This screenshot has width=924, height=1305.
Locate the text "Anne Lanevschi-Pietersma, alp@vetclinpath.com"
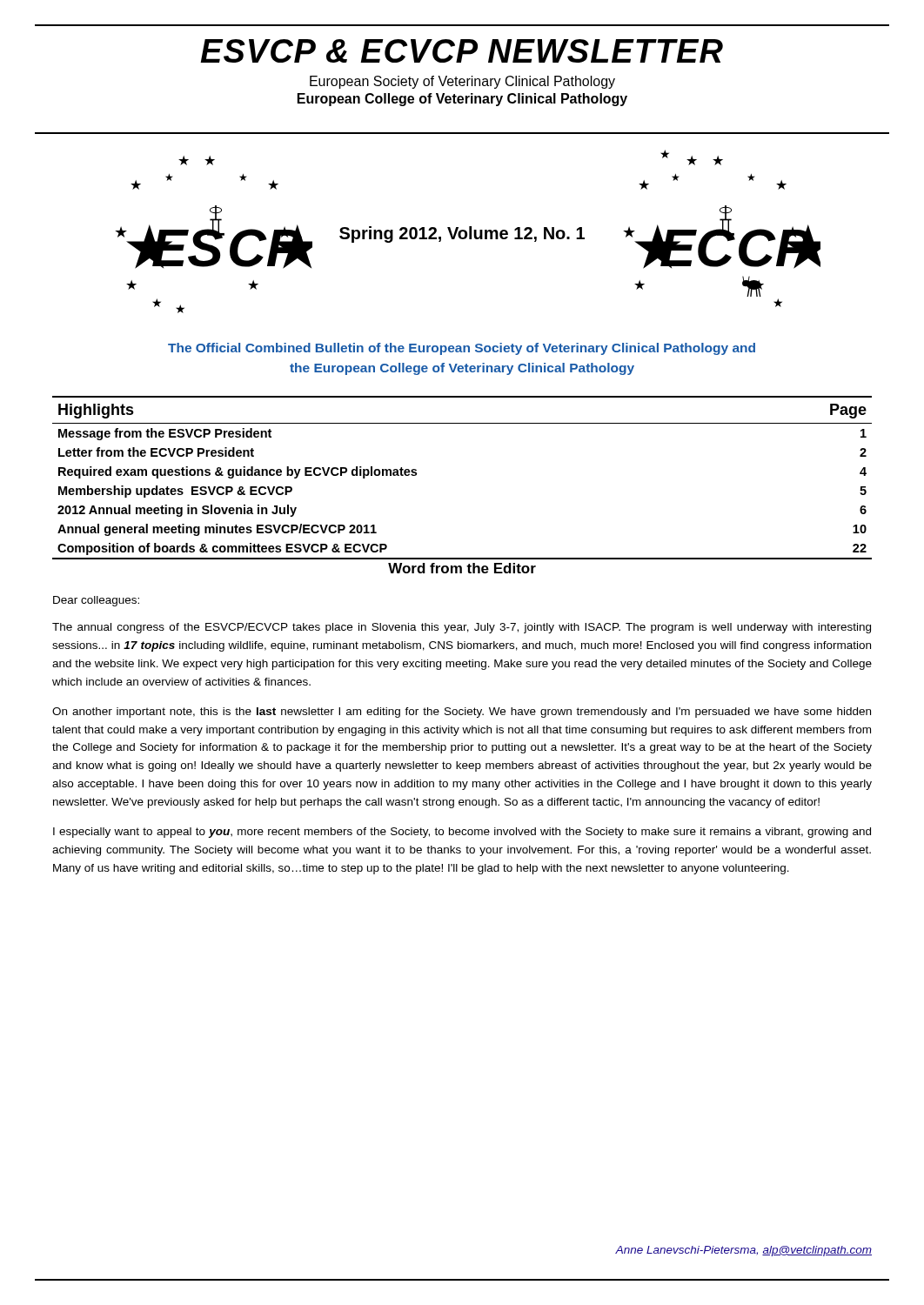[x=744, y=1250]
